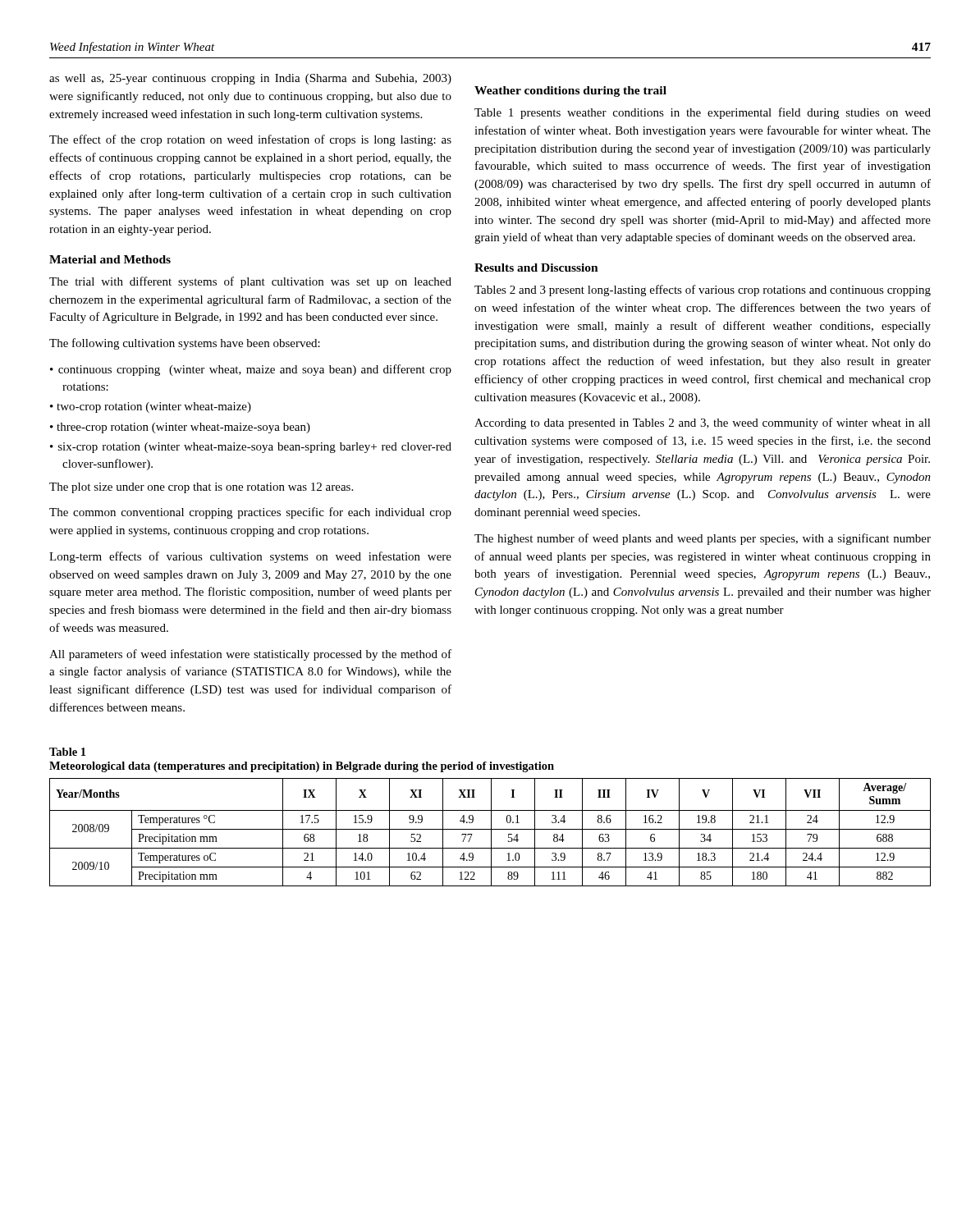
Task: Locate the text block containing "Tables 2 and 3"
Action: pos(703,450)
